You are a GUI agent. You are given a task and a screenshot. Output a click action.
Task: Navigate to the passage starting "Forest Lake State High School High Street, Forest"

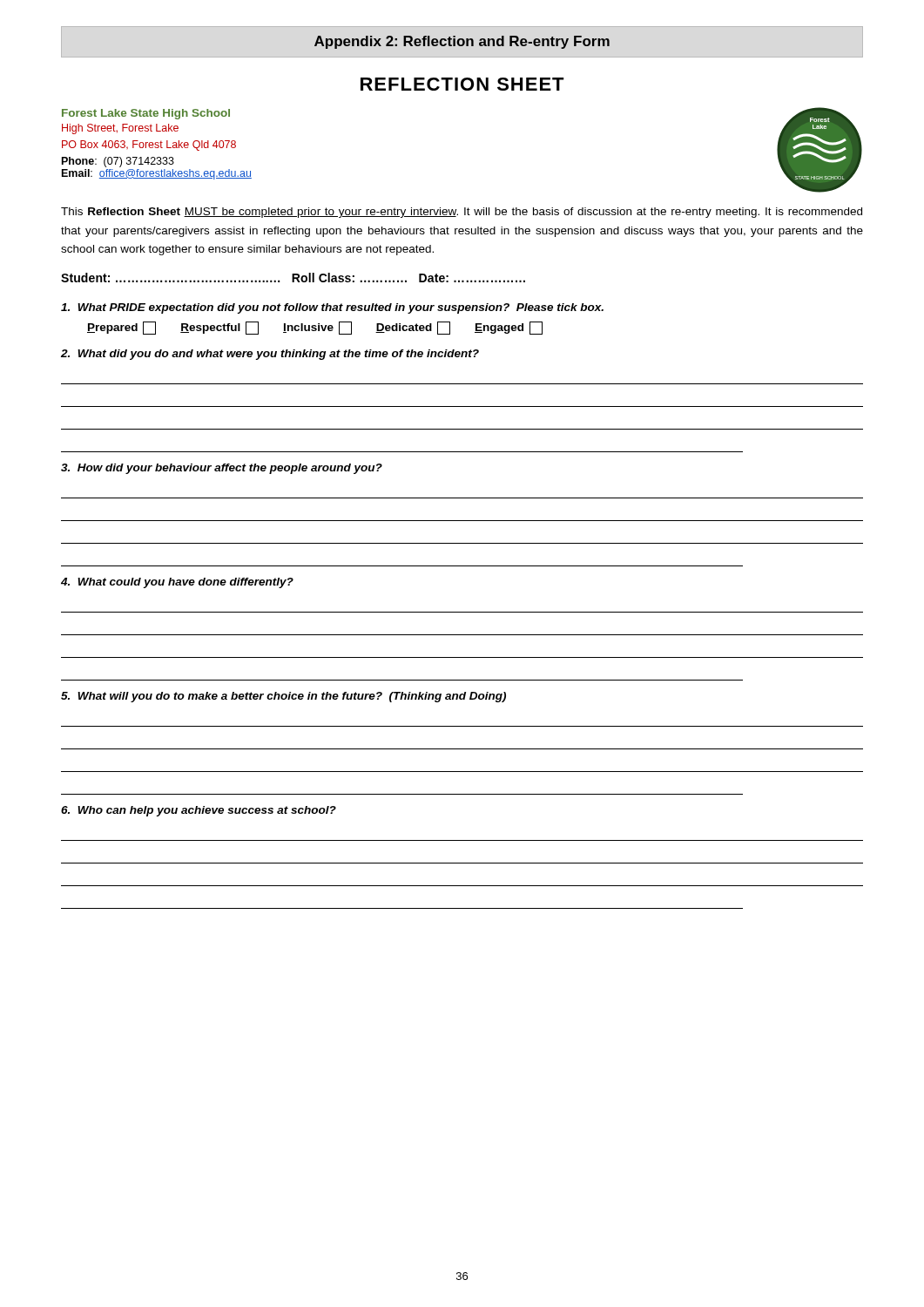[161, 148]
